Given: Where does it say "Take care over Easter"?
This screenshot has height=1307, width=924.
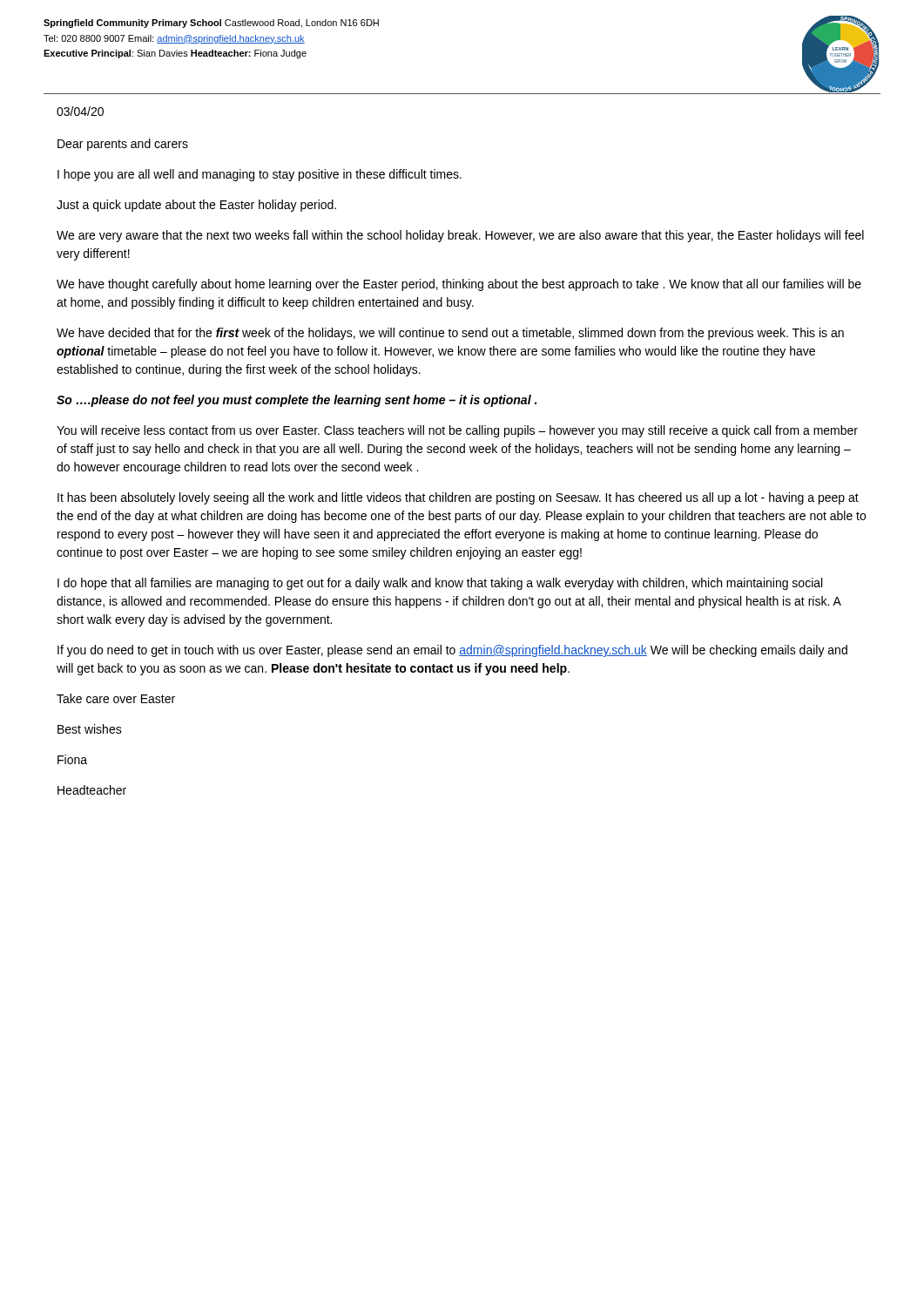Looking at the screenshot, I should pyautogui.click(x=116, y=698).
